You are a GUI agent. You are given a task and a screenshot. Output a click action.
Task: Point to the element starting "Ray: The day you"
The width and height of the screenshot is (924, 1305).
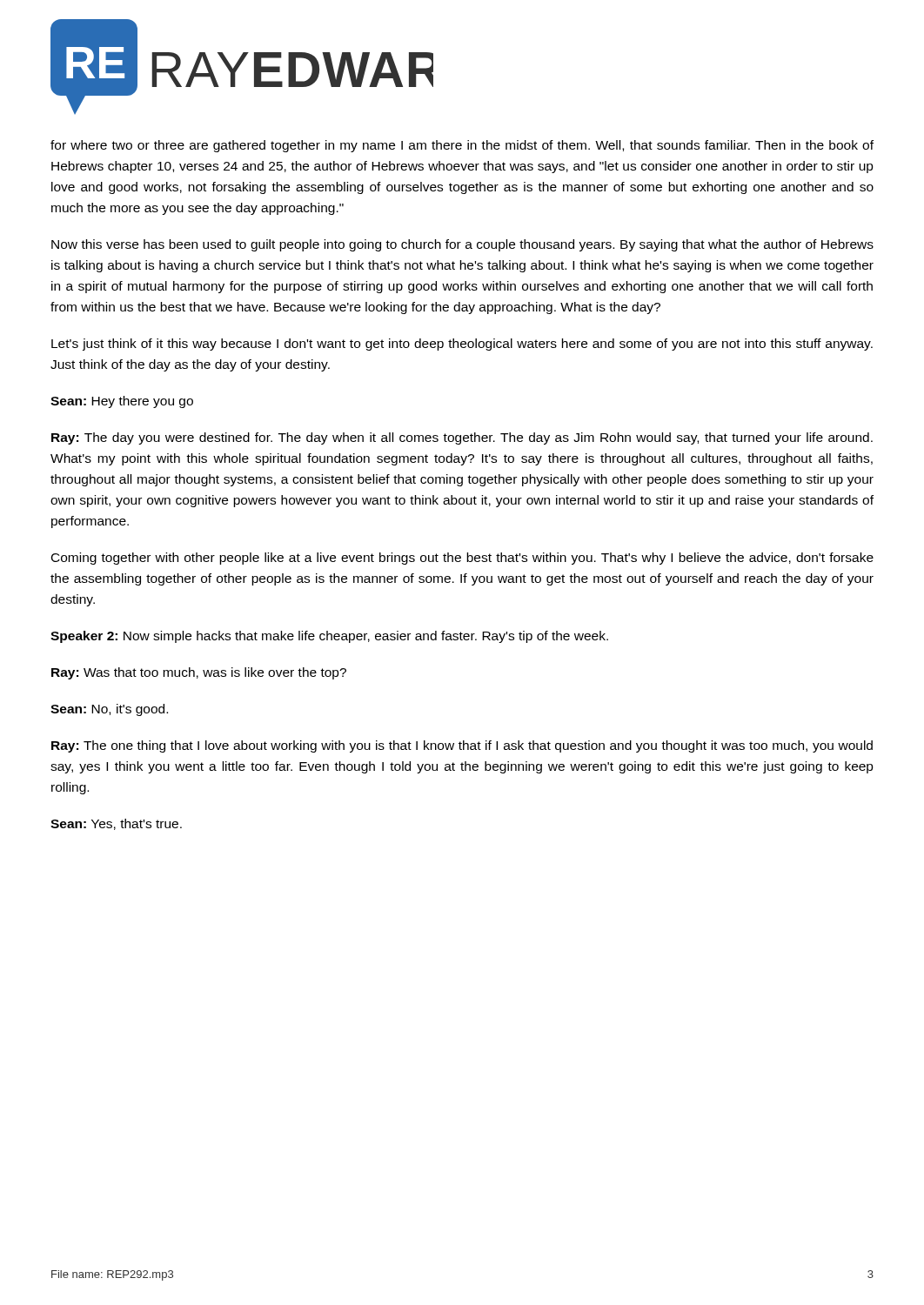pos(462,479)
